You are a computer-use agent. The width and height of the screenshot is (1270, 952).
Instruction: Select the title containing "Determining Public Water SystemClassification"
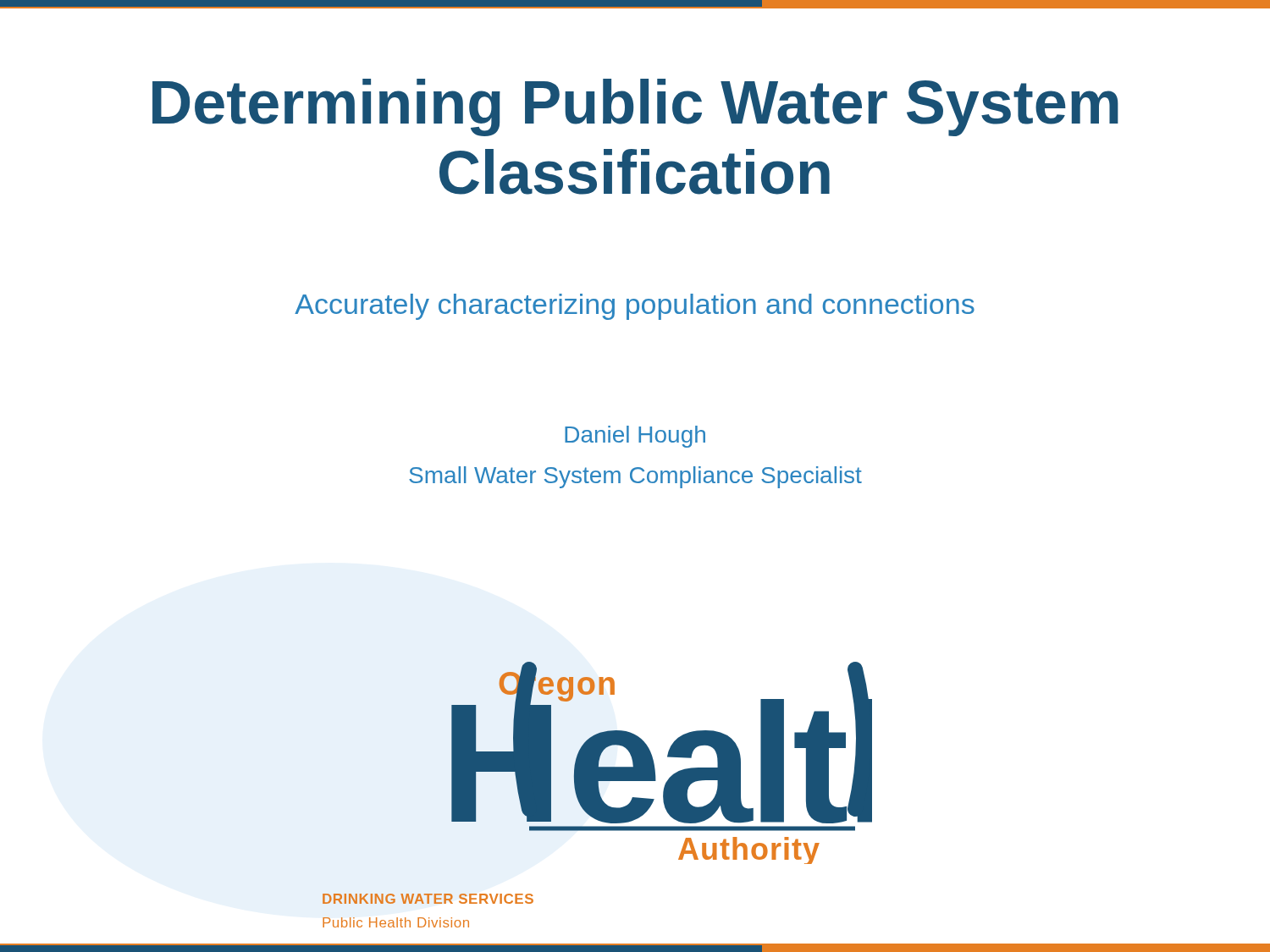pyautogui.click(x=635, y=137)
